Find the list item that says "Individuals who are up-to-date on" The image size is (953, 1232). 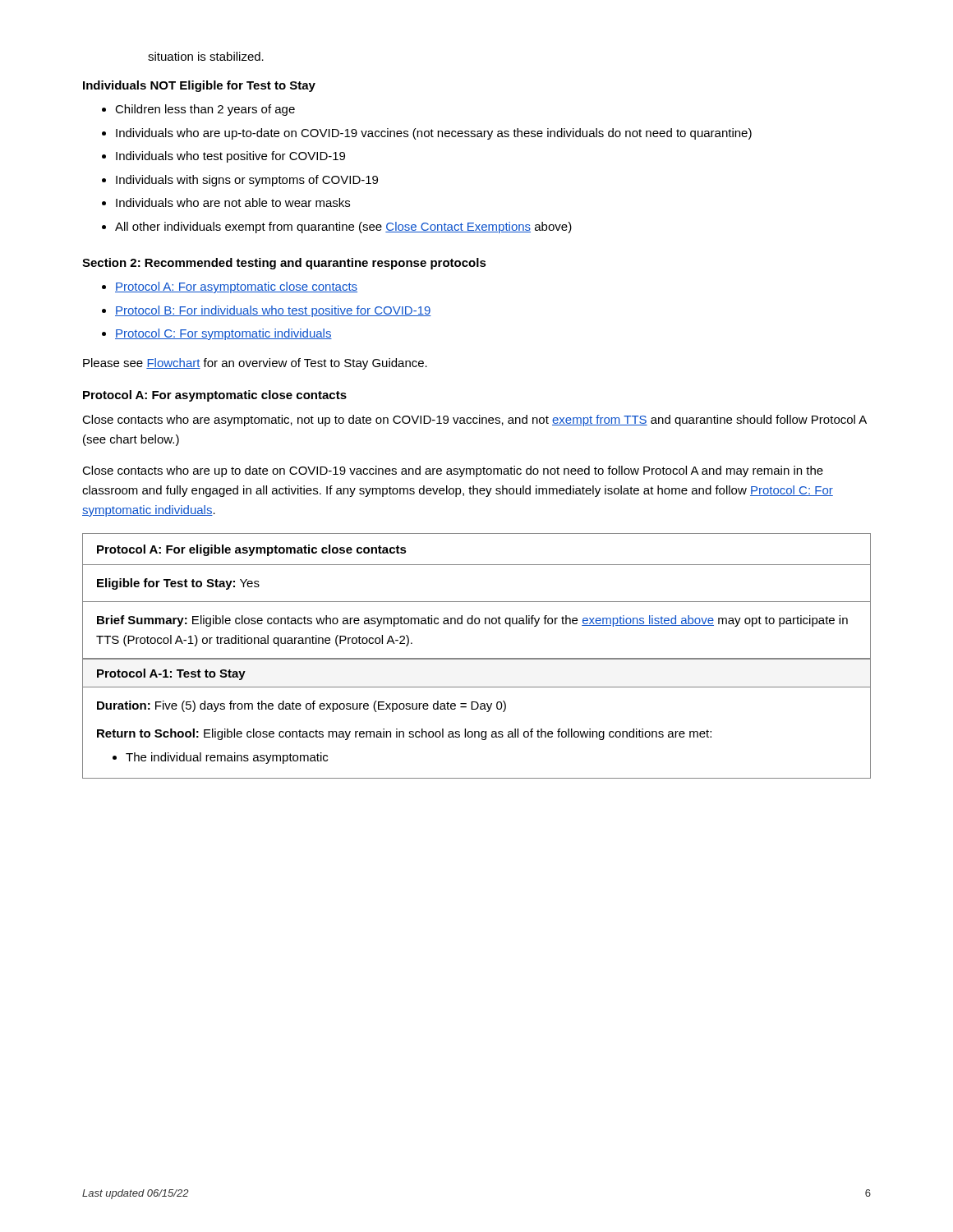point(493,133)
